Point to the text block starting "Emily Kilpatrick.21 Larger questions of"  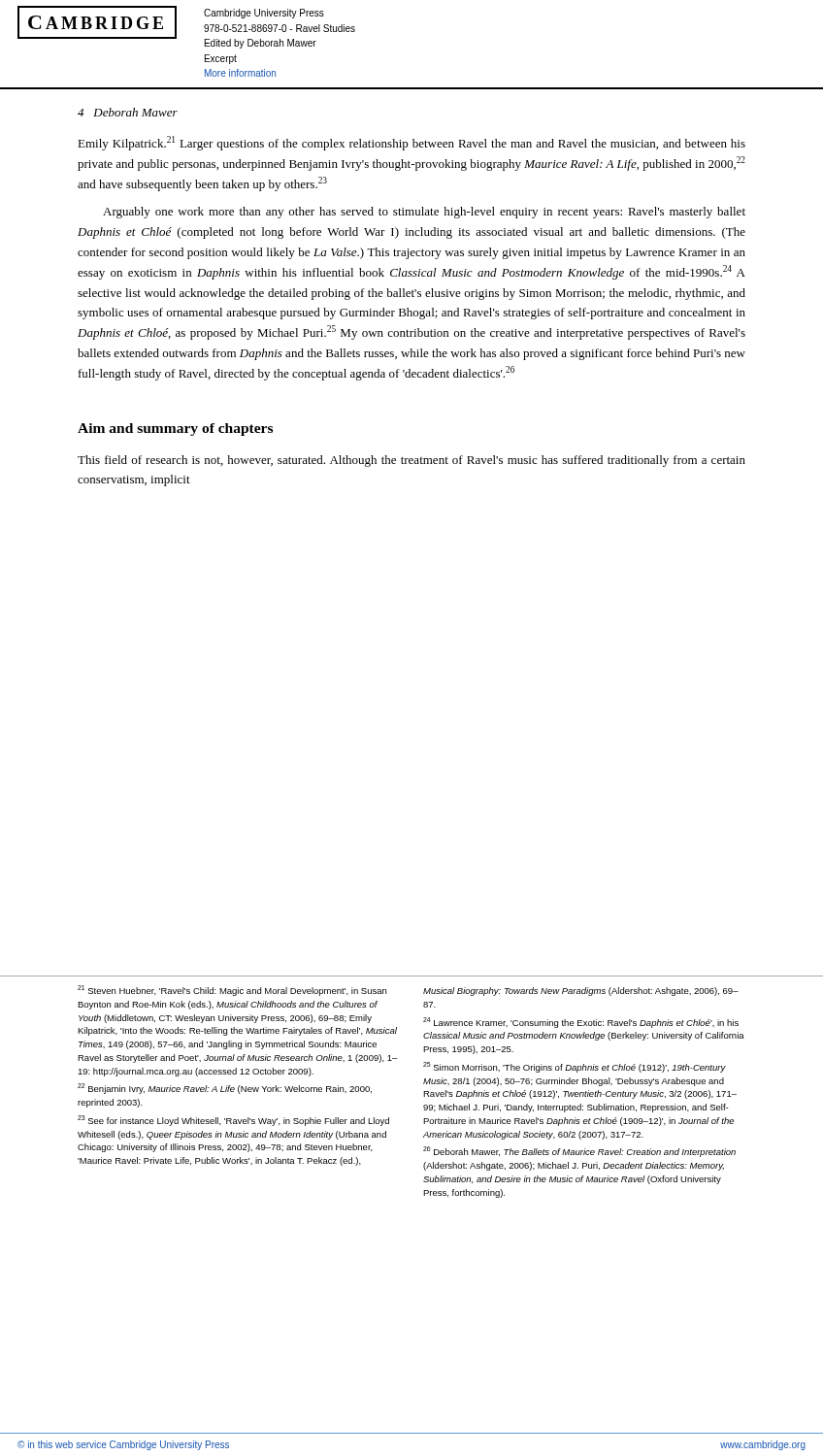coord(412,259)
